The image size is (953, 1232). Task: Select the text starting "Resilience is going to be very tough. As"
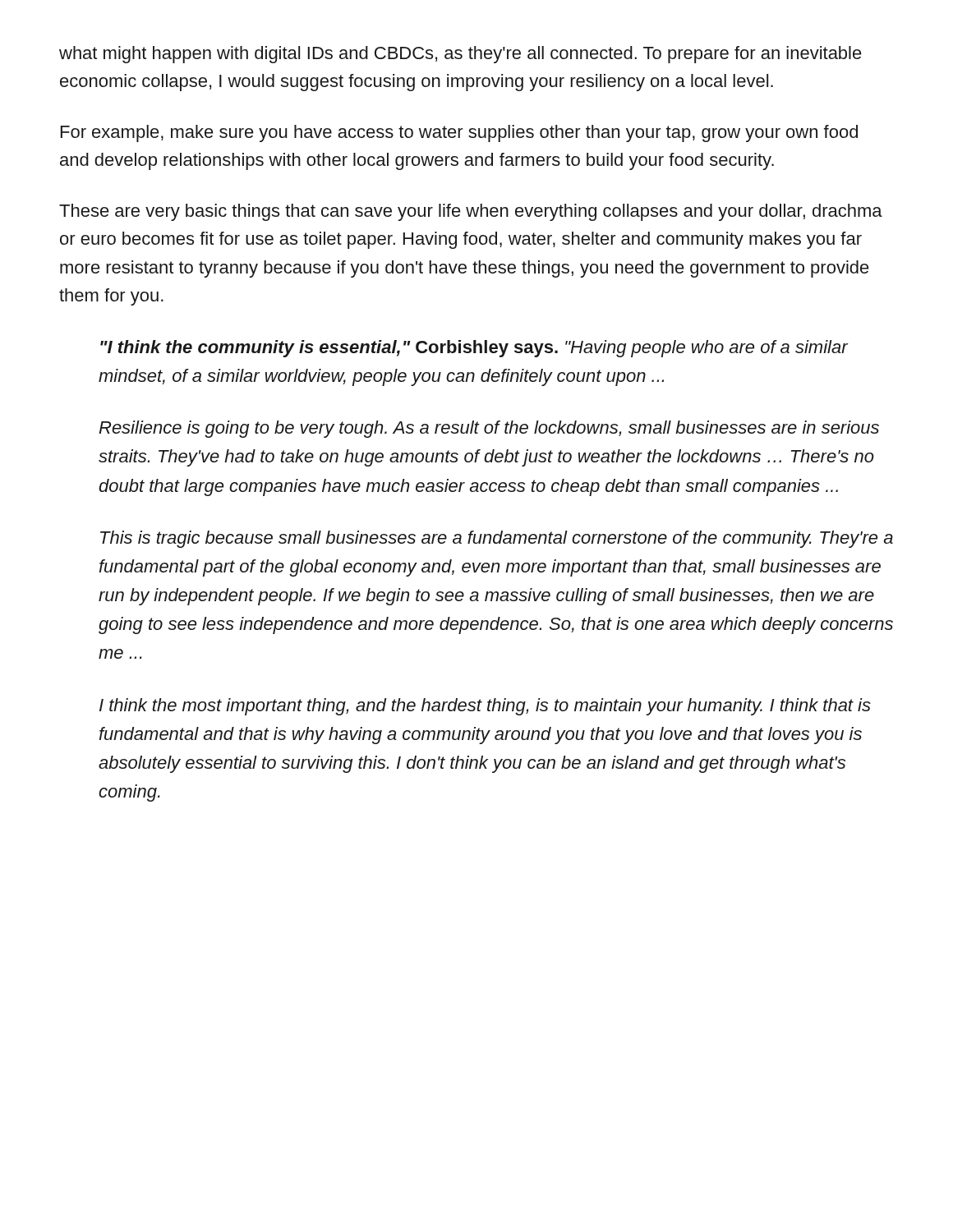click(x=489, y=457)
